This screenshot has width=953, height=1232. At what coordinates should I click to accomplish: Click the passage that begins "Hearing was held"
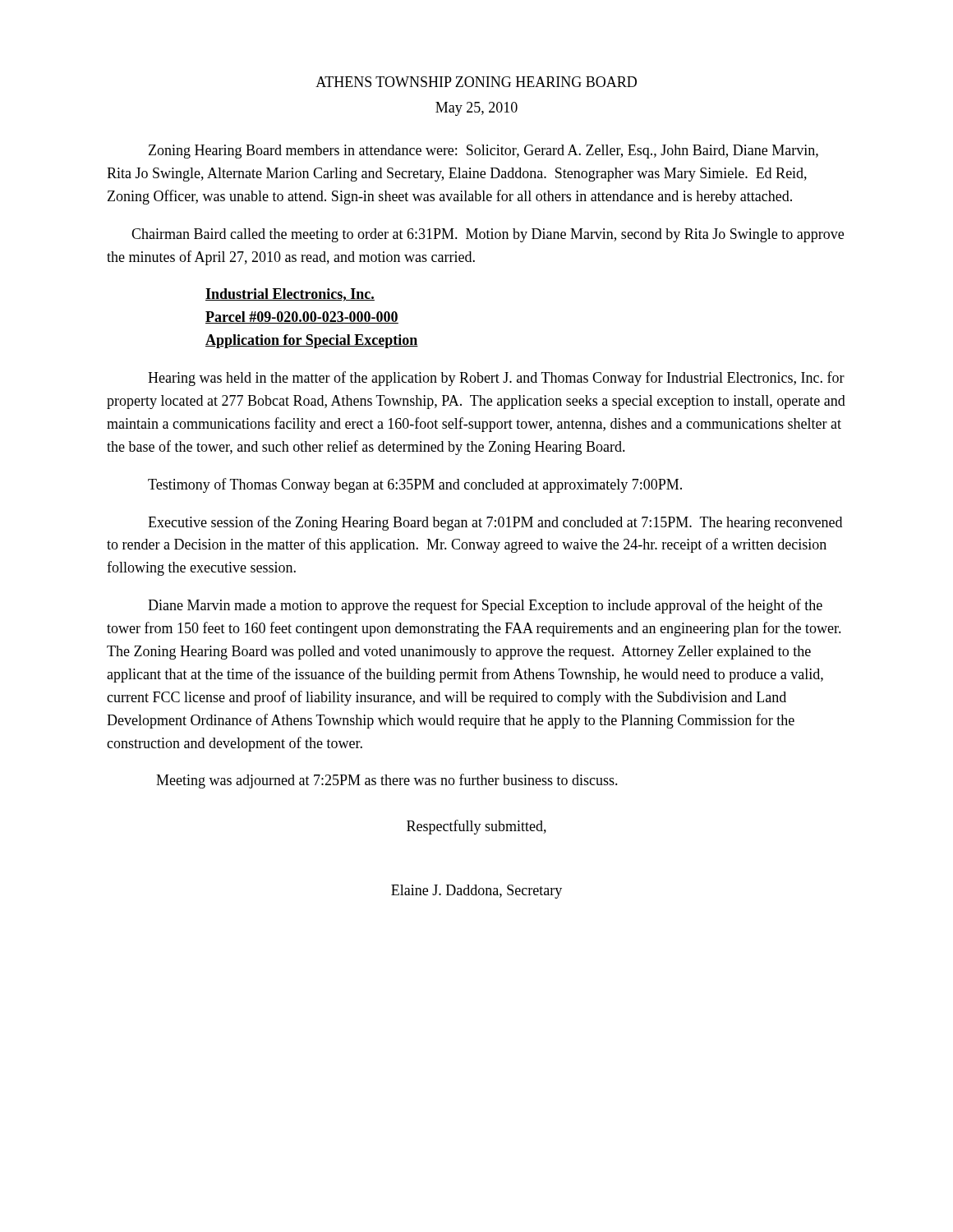point(476,412)
